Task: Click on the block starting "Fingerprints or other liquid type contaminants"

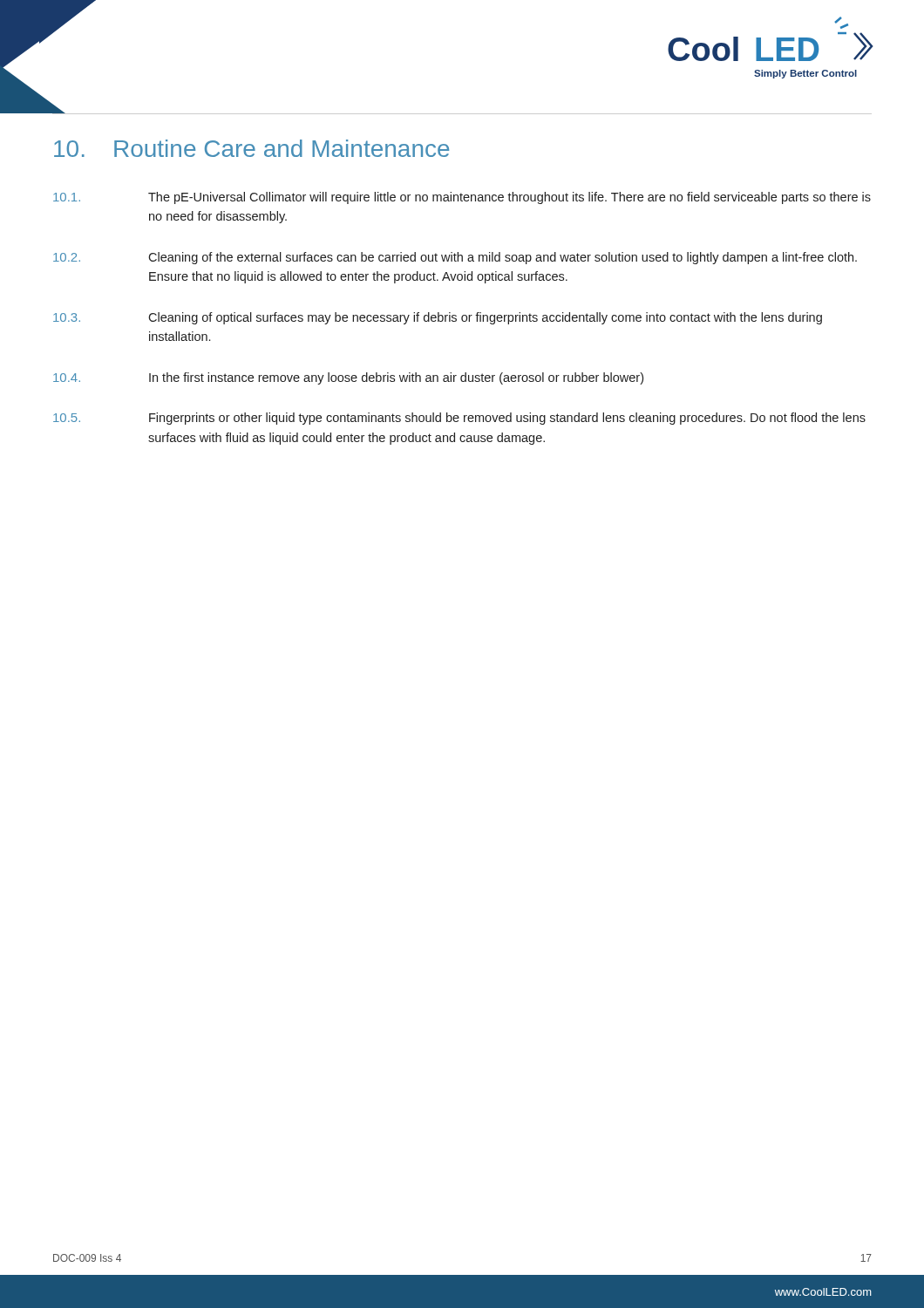Action: point(507,428)
